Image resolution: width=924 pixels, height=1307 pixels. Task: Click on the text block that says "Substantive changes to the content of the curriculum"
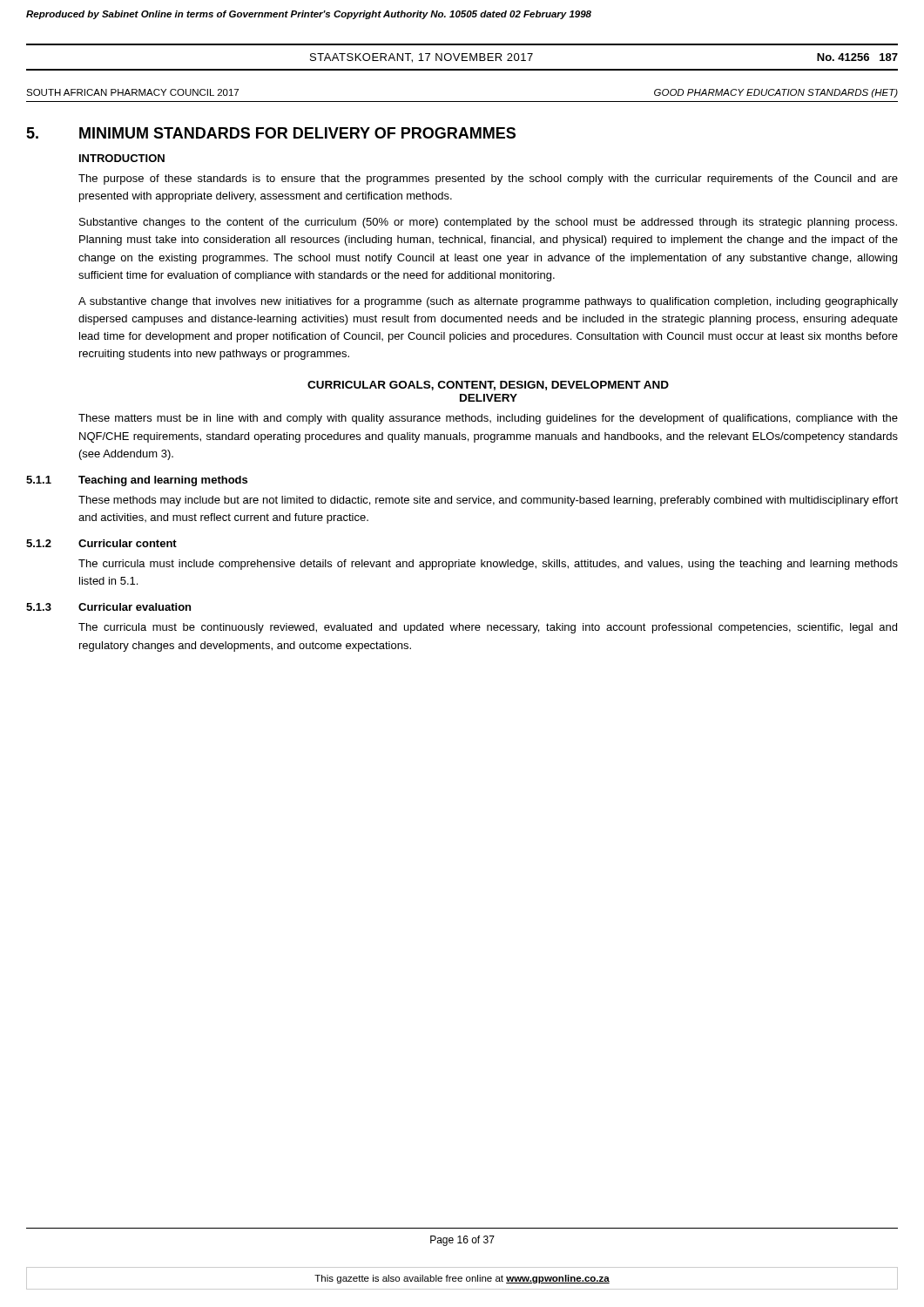(488, 248)
